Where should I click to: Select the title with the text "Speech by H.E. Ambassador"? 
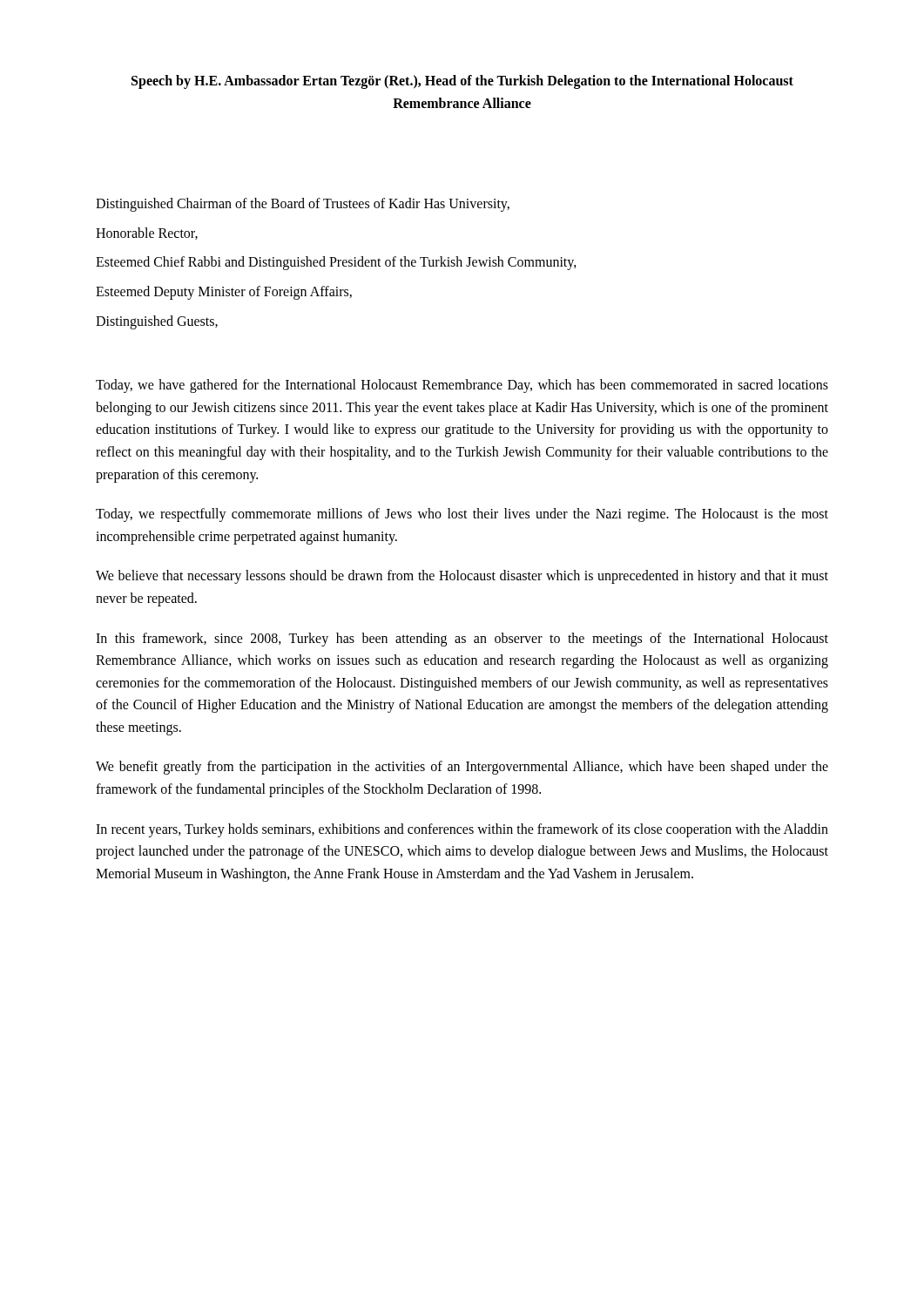[462, 92]
